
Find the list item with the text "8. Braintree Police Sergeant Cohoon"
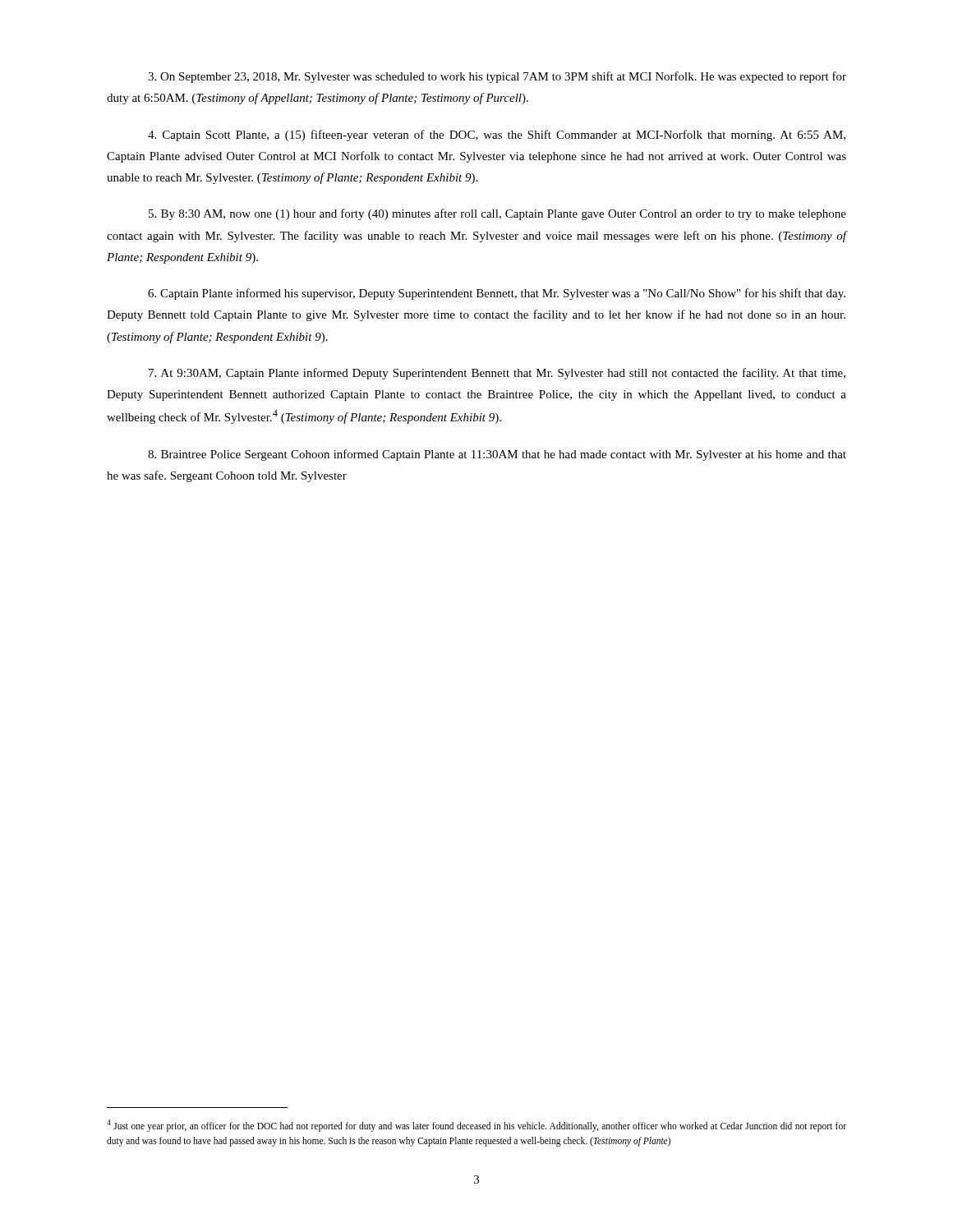476,465
